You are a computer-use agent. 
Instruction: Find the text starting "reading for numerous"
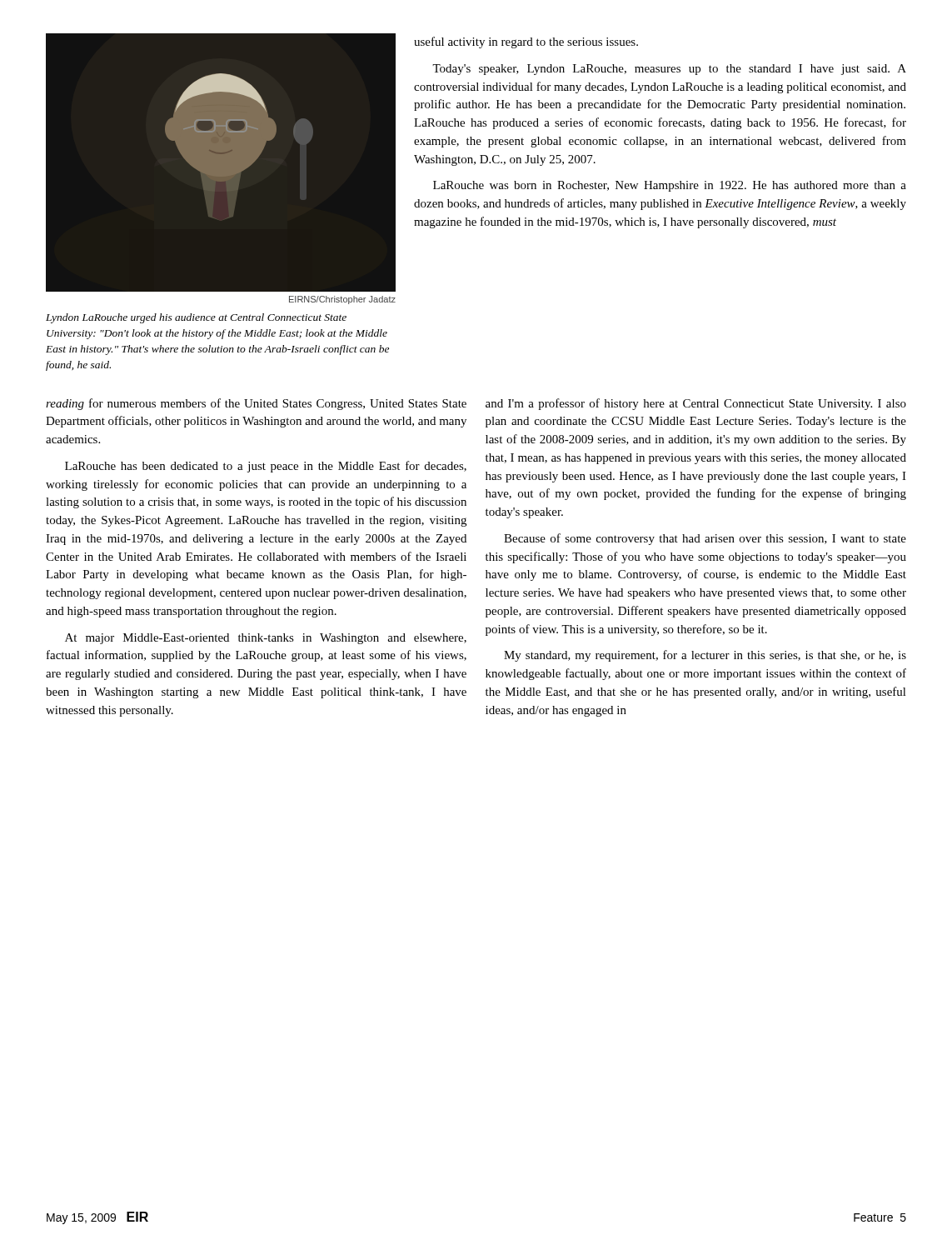pos(256,557)
